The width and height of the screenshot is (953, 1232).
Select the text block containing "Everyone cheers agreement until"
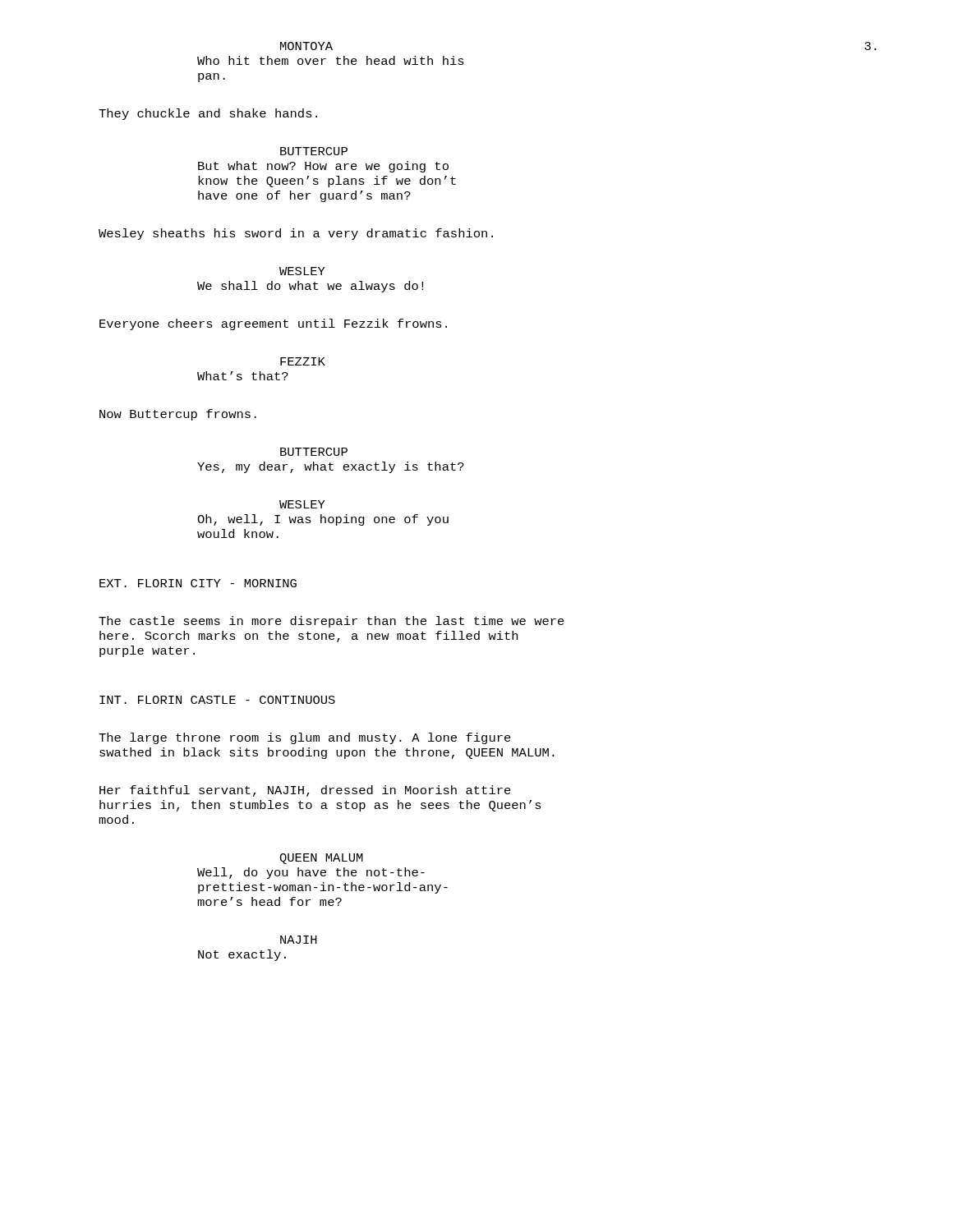pyautogui.click(x=274, y=324)
